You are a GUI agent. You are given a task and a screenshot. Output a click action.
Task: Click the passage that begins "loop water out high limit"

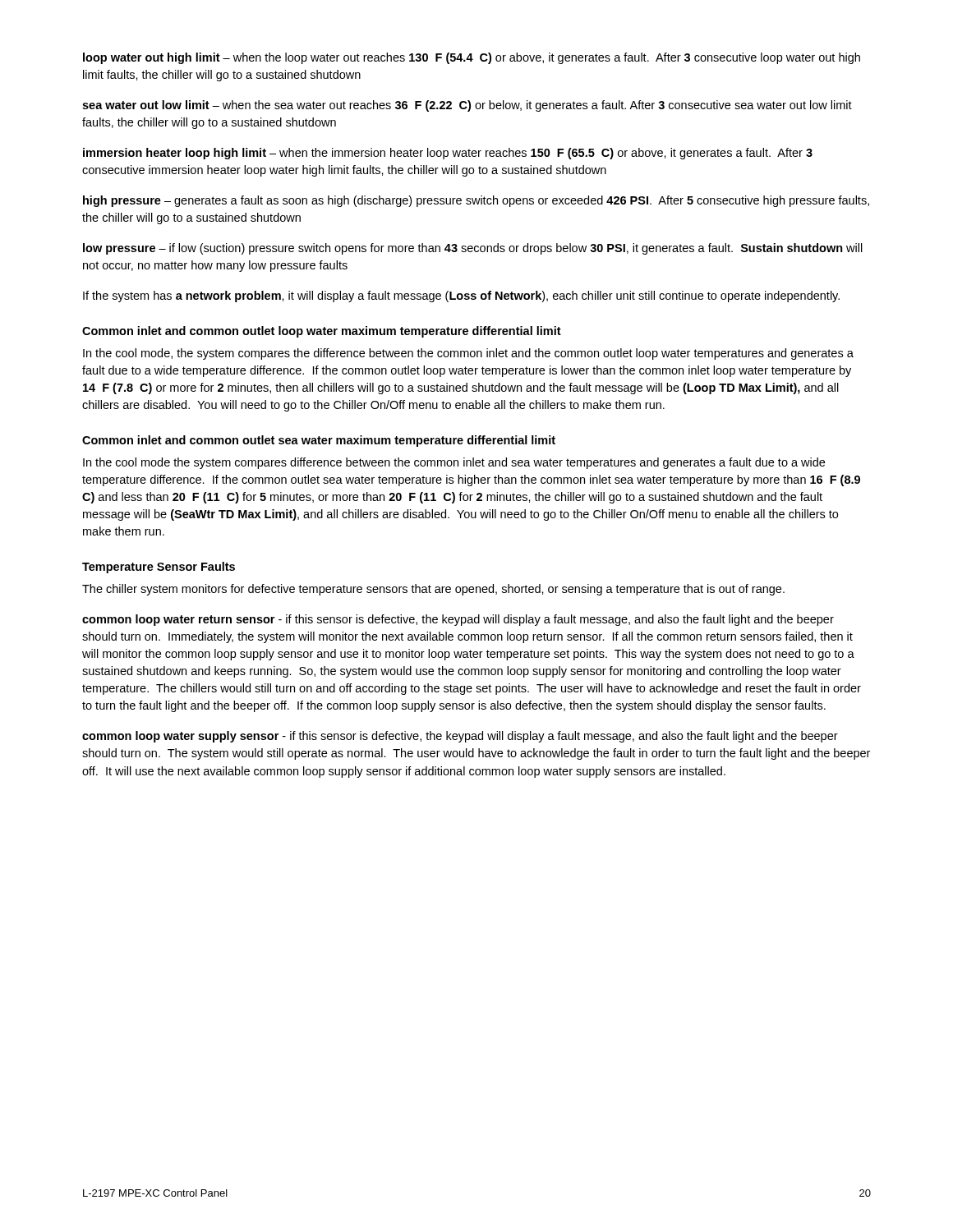(x=471, y=66)
